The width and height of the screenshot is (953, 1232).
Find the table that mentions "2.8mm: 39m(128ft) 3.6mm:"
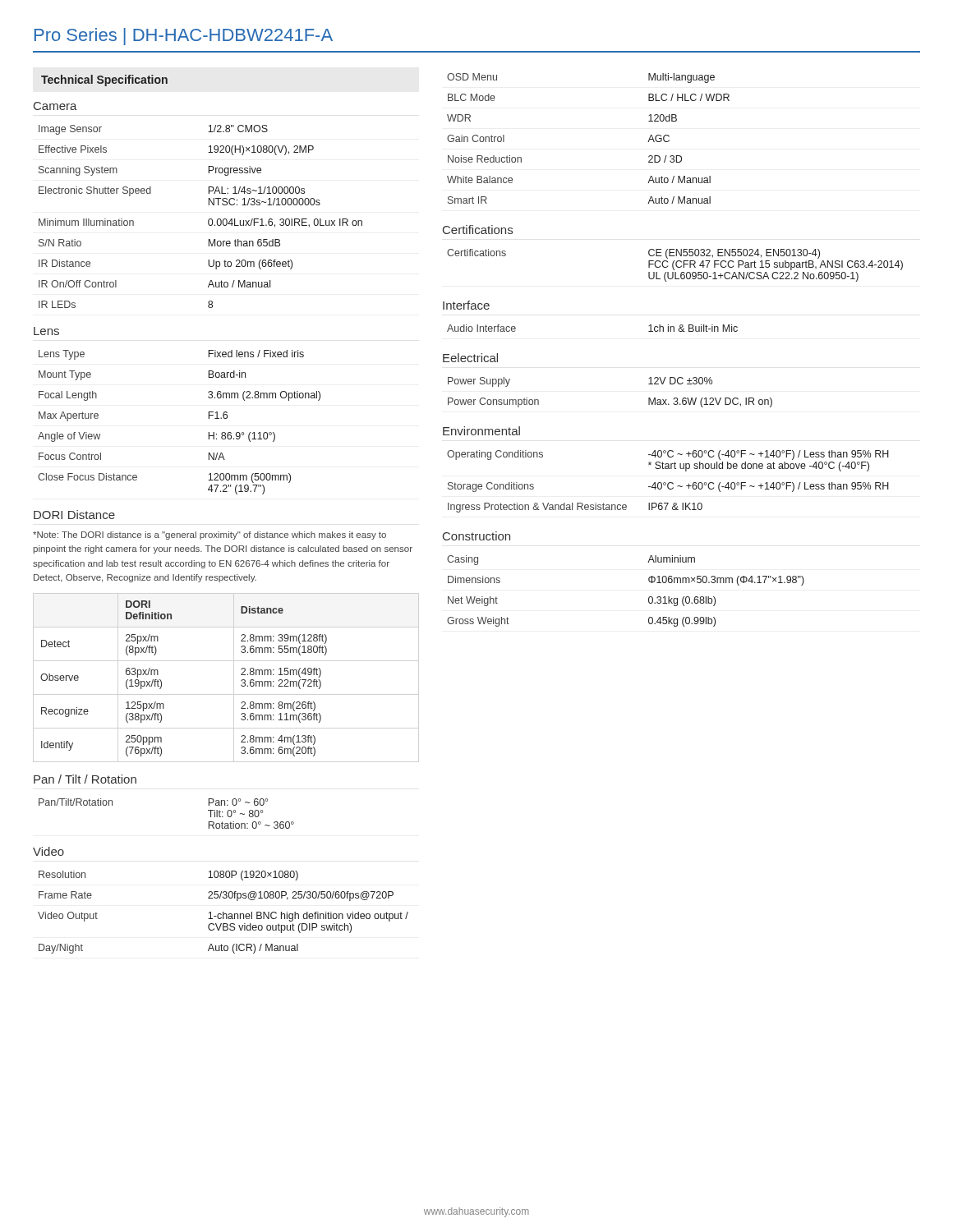(226, 678)
